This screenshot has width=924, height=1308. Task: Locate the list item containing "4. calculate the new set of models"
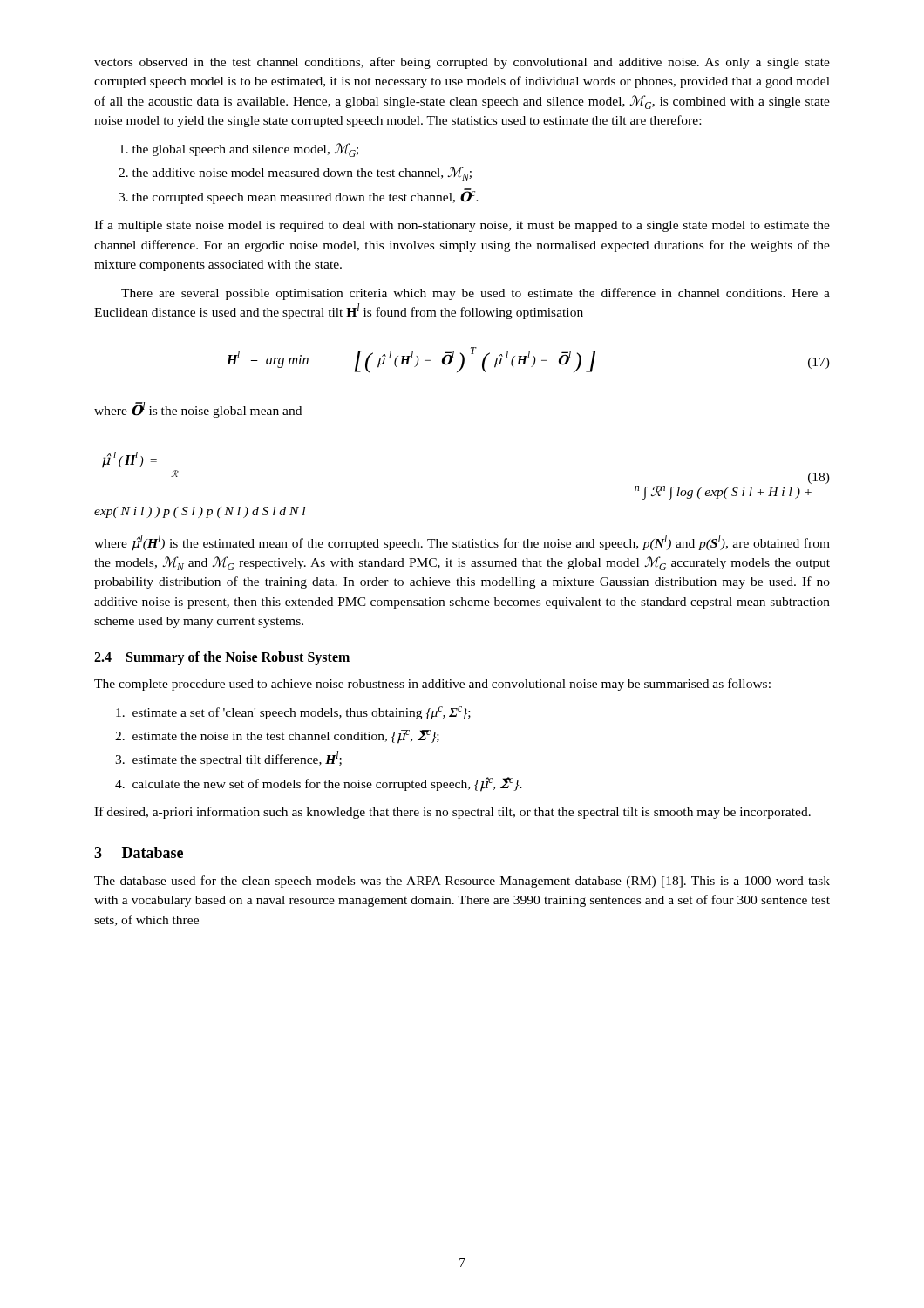click(x=472, y=784)
